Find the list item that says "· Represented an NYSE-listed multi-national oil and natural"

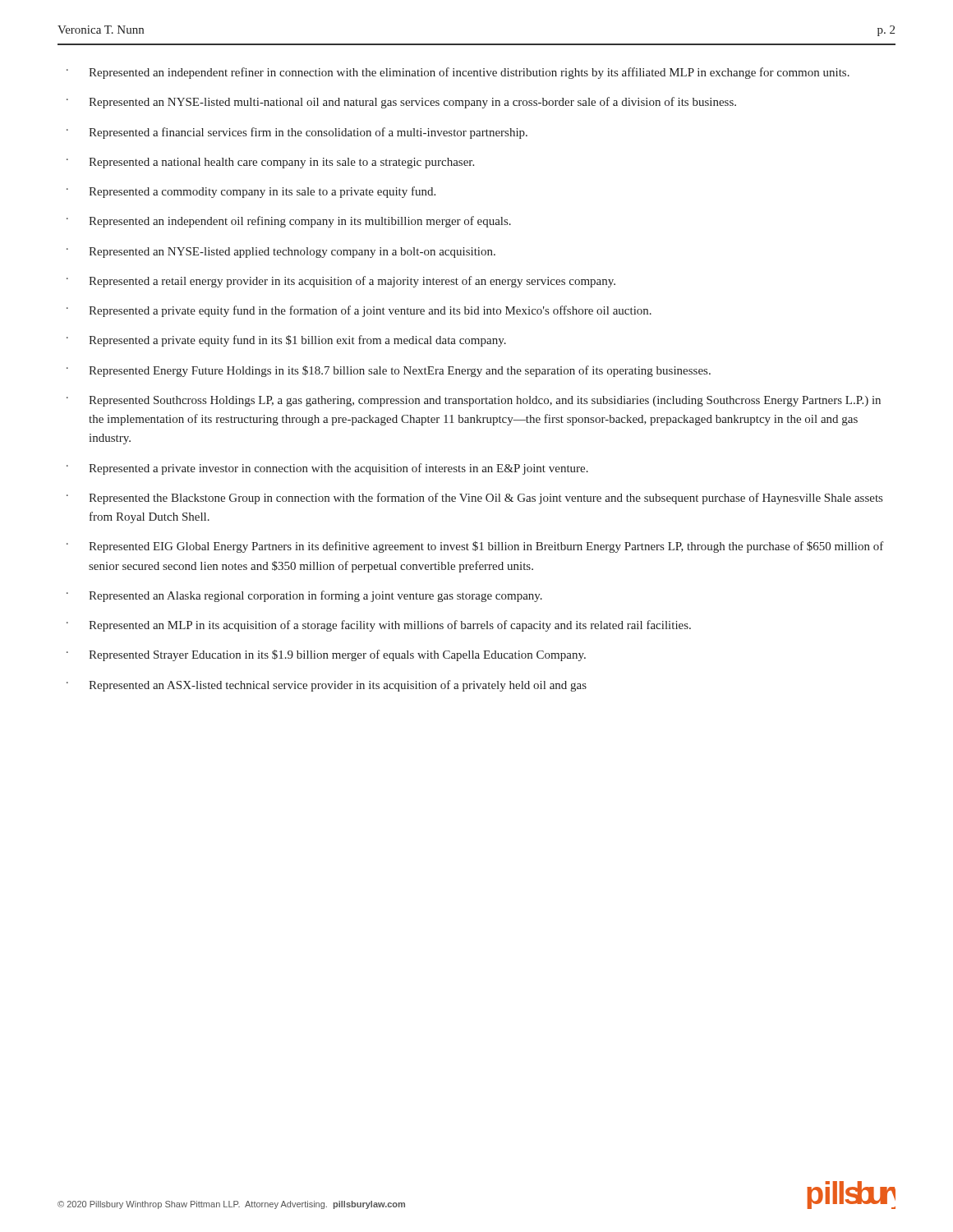(397, 103)
